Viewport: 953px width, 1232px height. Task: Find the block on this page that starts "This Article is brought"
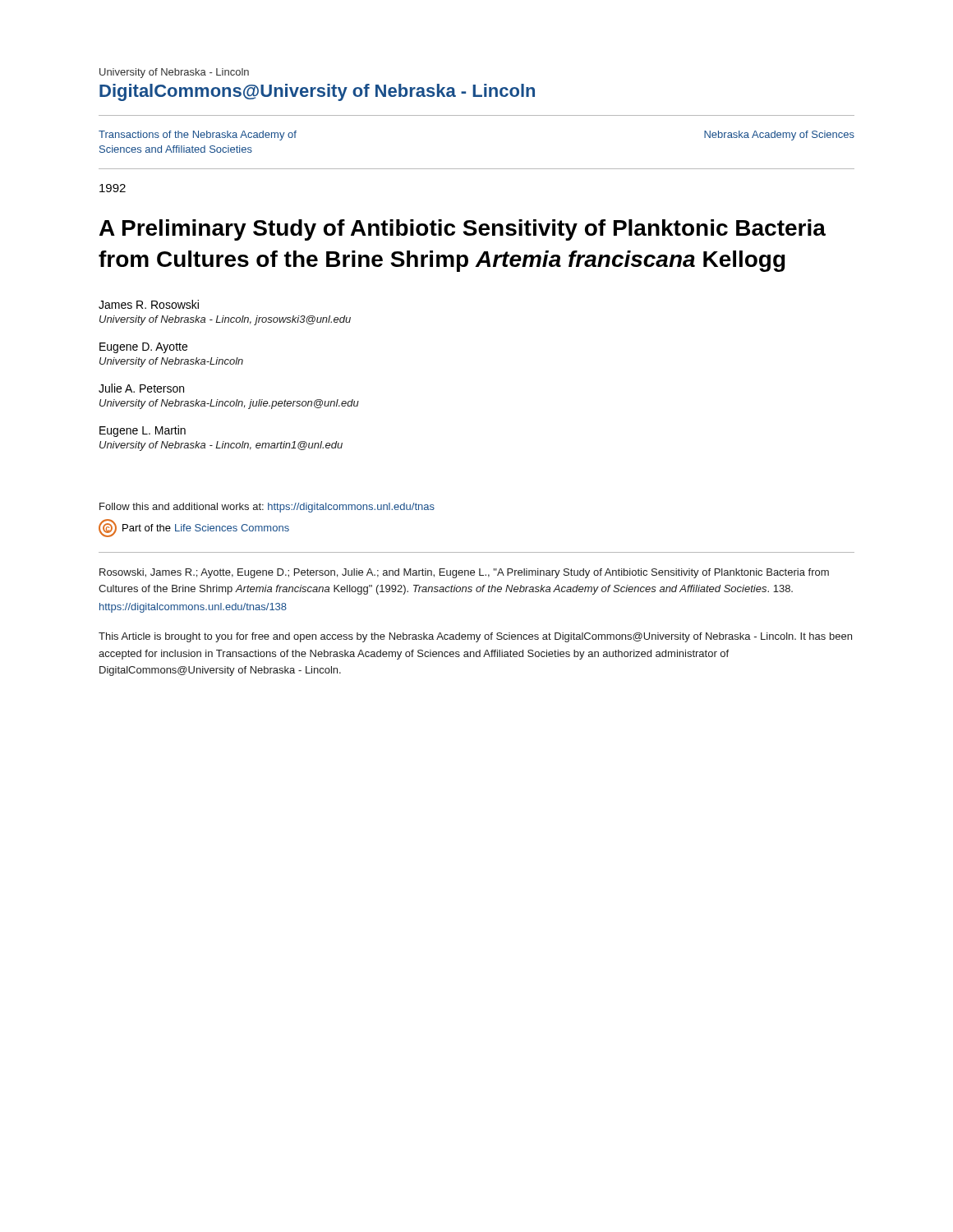point(476,653)
